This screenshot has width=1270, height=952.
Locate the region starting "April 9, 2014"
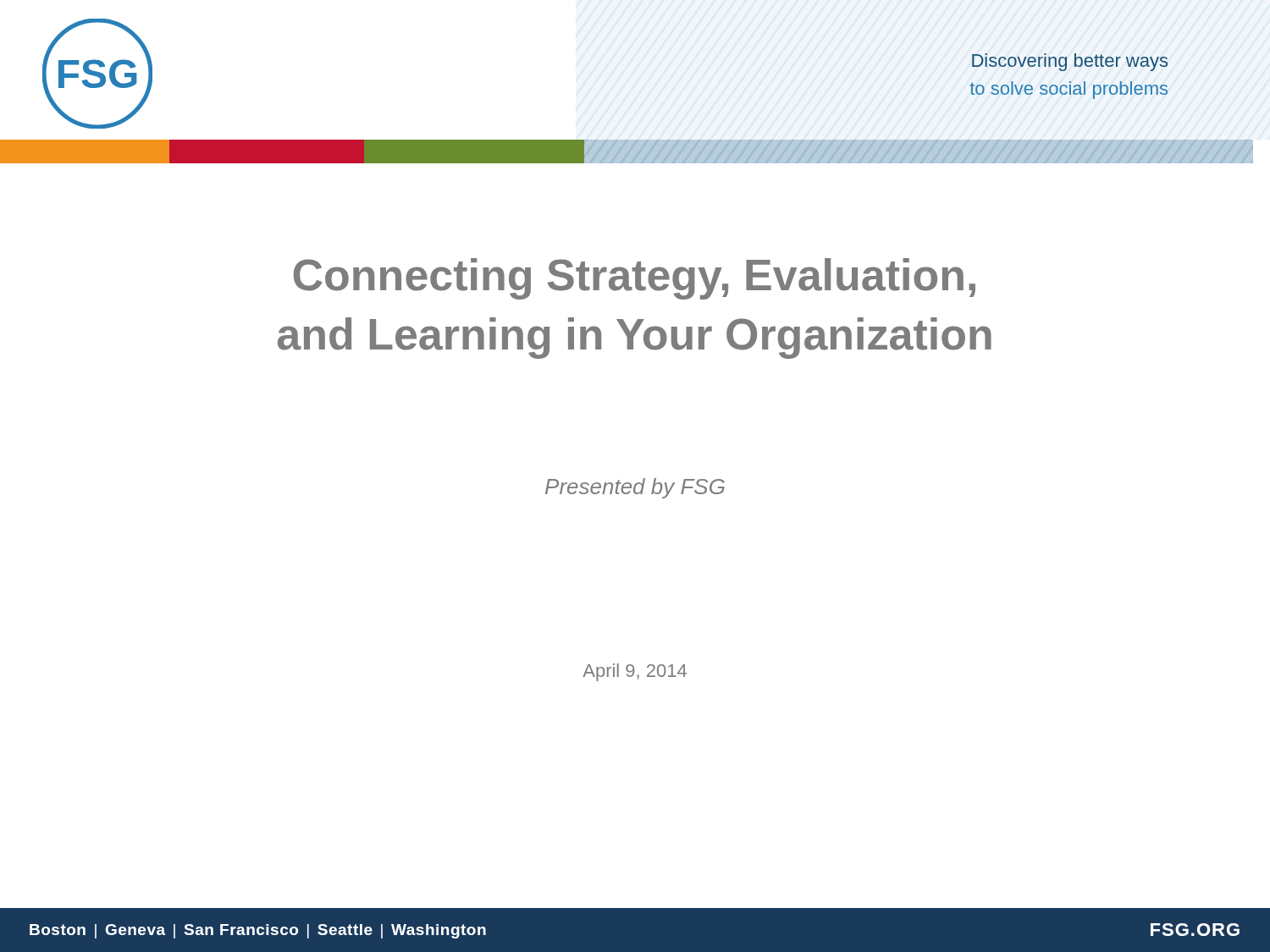click(x=635, y=671)
